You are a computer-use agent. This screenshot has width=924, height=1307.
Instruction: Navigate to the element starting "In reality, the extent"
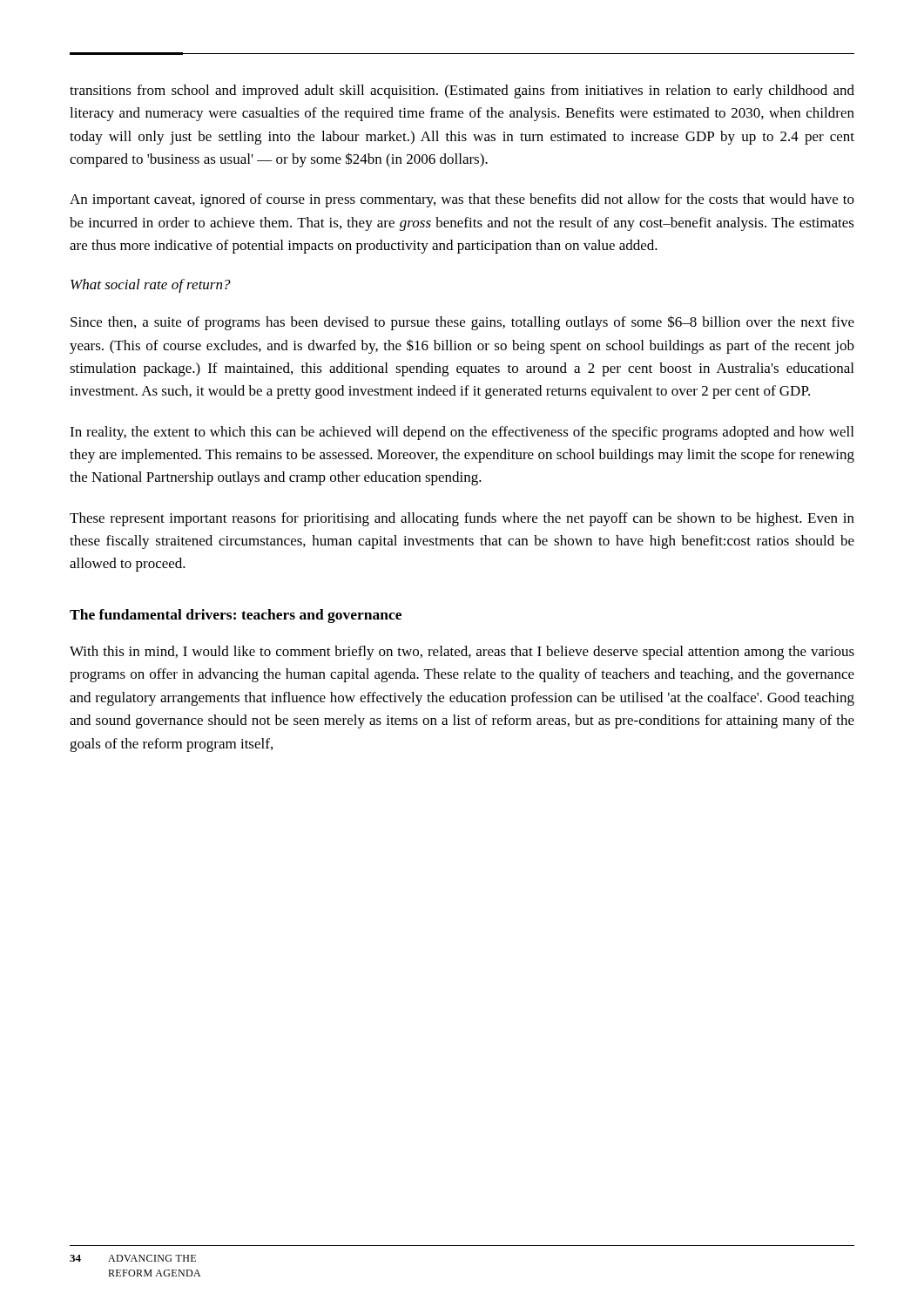(x=462, y=454)
